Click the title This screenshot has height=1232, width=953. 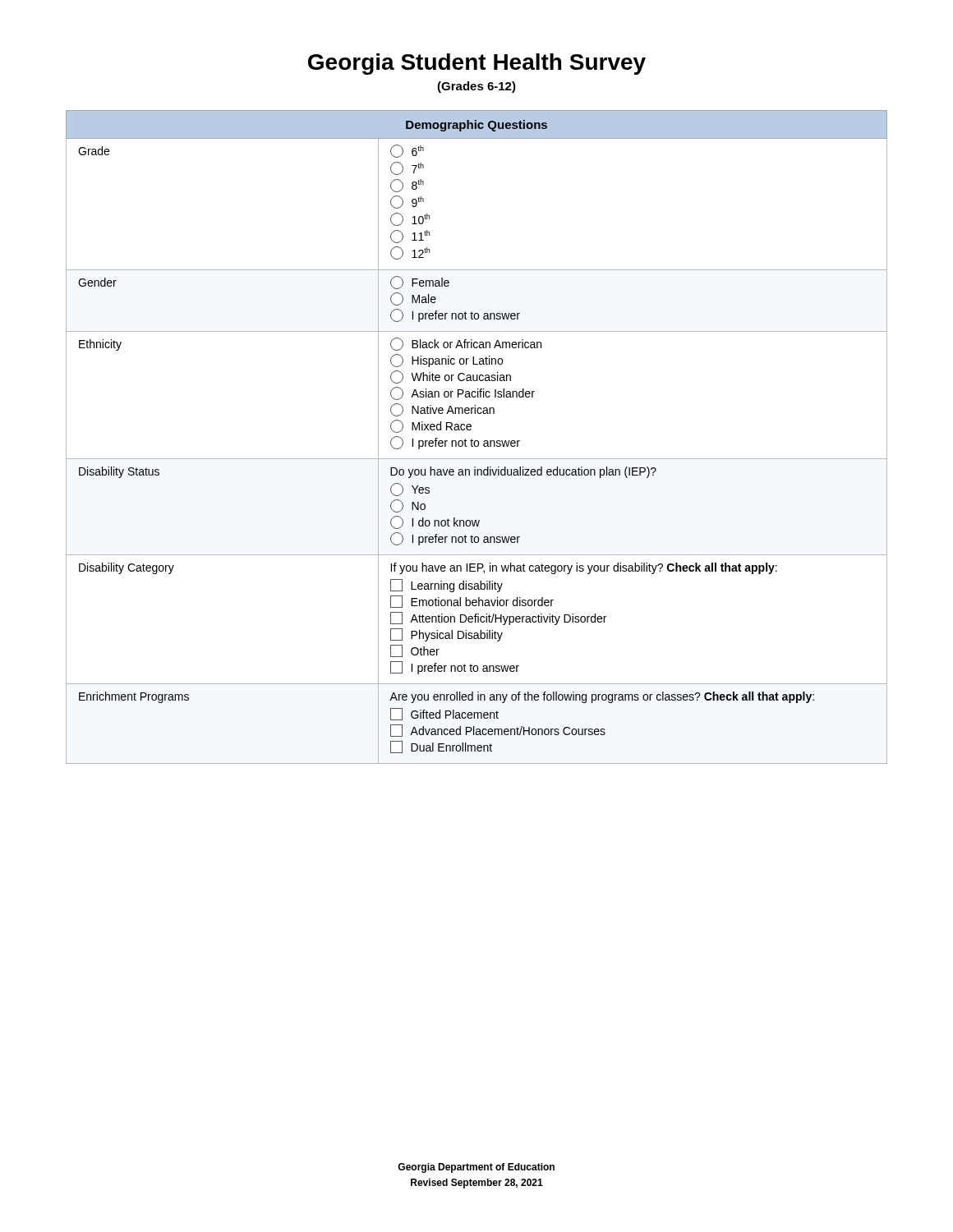point(476,62)
